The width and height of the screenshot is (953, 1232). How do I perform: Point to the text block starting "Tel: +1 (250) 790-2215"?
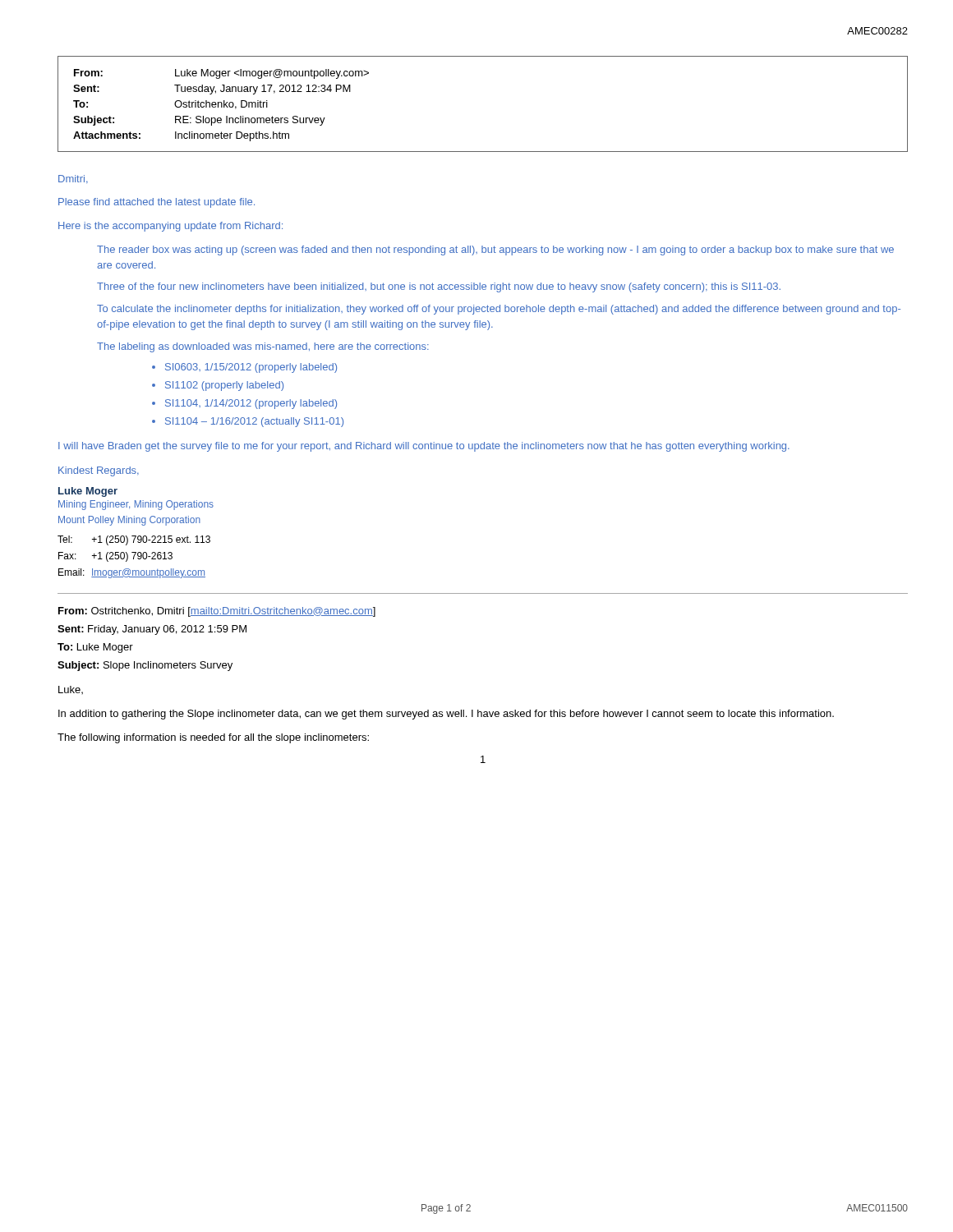tap(134, 557)
